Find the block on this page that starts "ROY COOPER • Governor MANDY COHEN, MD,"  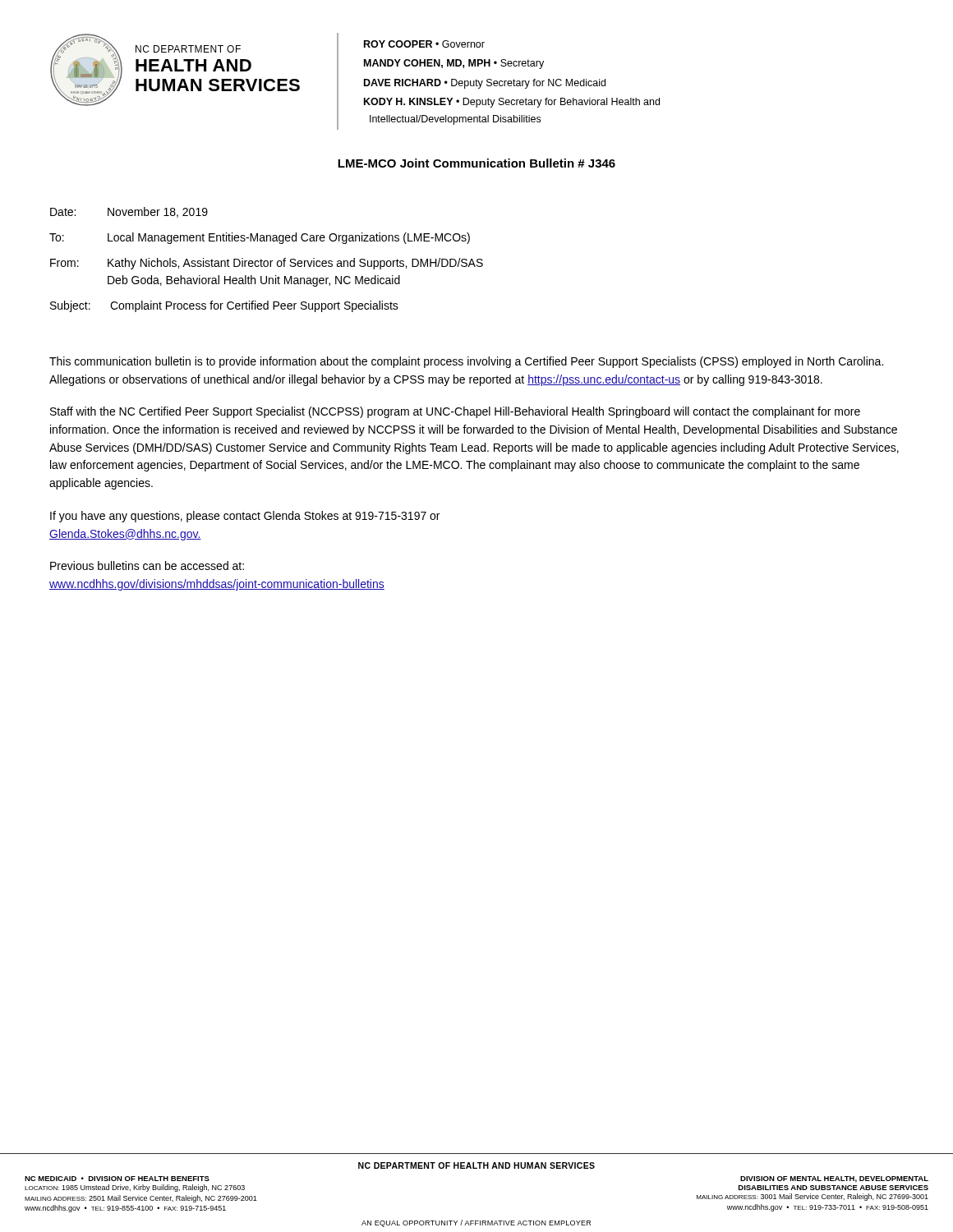[x=512, y=82]
